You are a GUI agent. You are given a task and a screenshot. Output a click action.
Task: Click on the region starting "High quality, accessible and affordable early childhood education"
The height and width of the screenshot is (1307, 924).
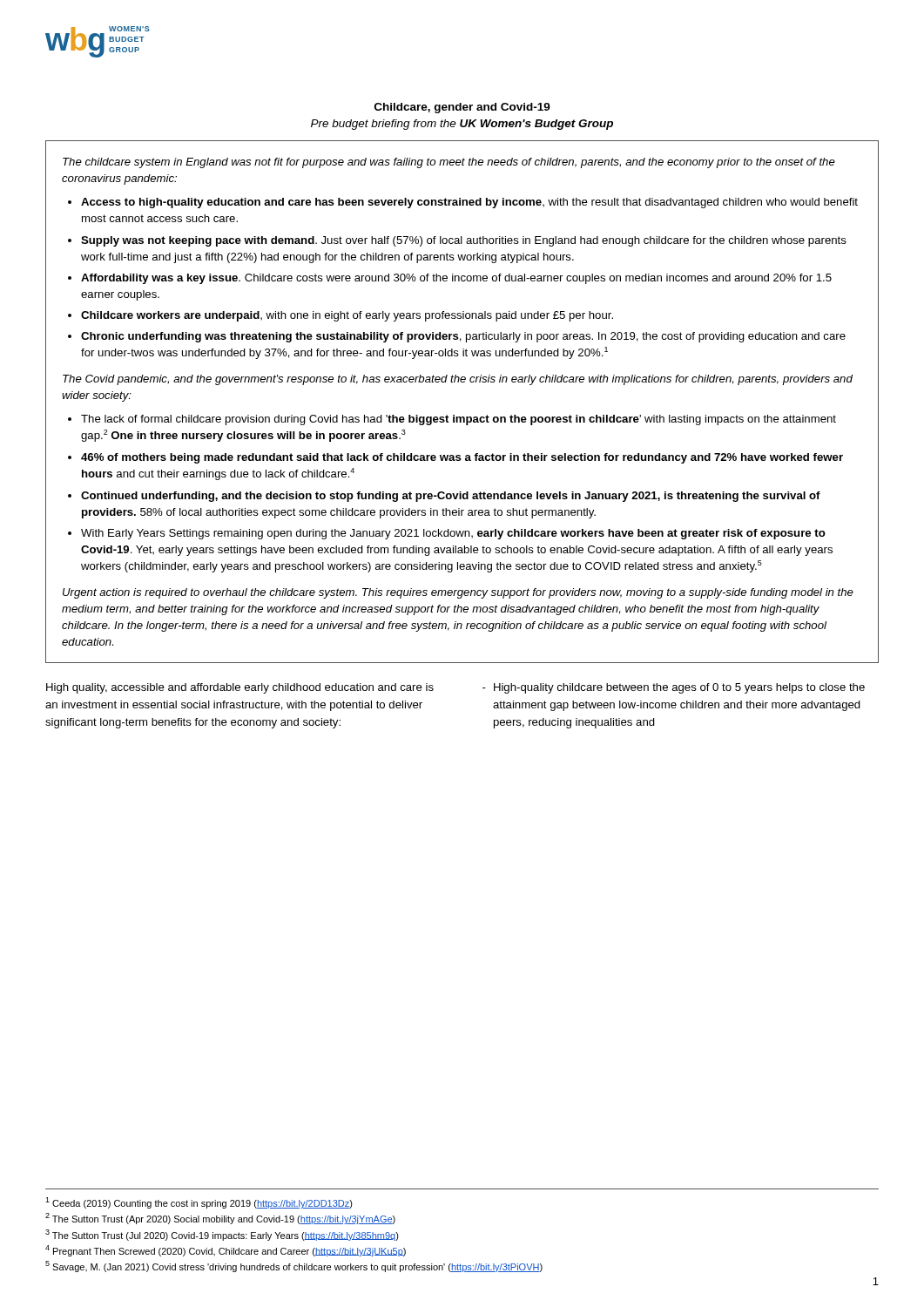pos(240,704)
